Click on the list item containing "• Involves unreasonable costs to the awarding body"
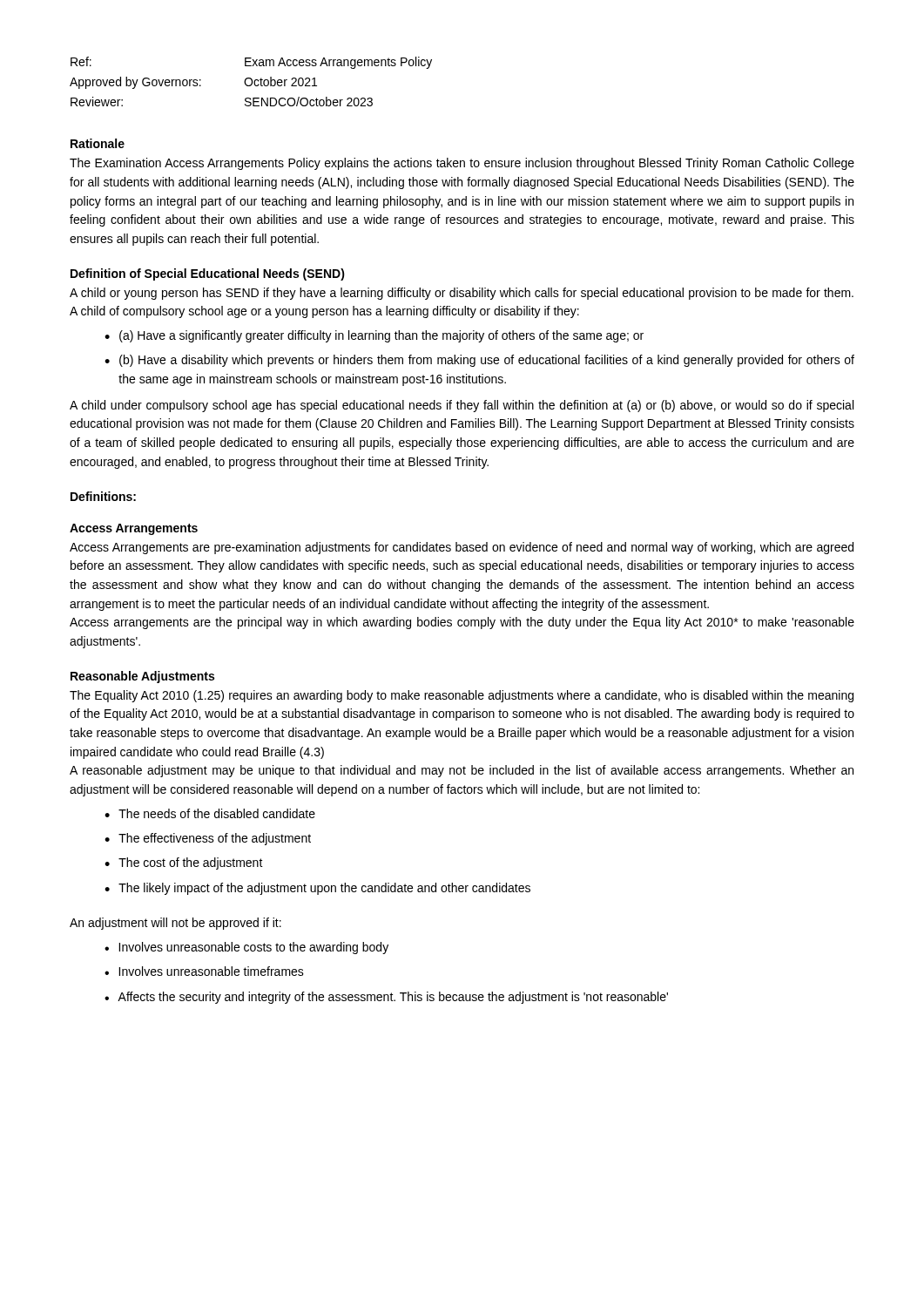This screenshot has height=1307, width=924. click(247, 949)
